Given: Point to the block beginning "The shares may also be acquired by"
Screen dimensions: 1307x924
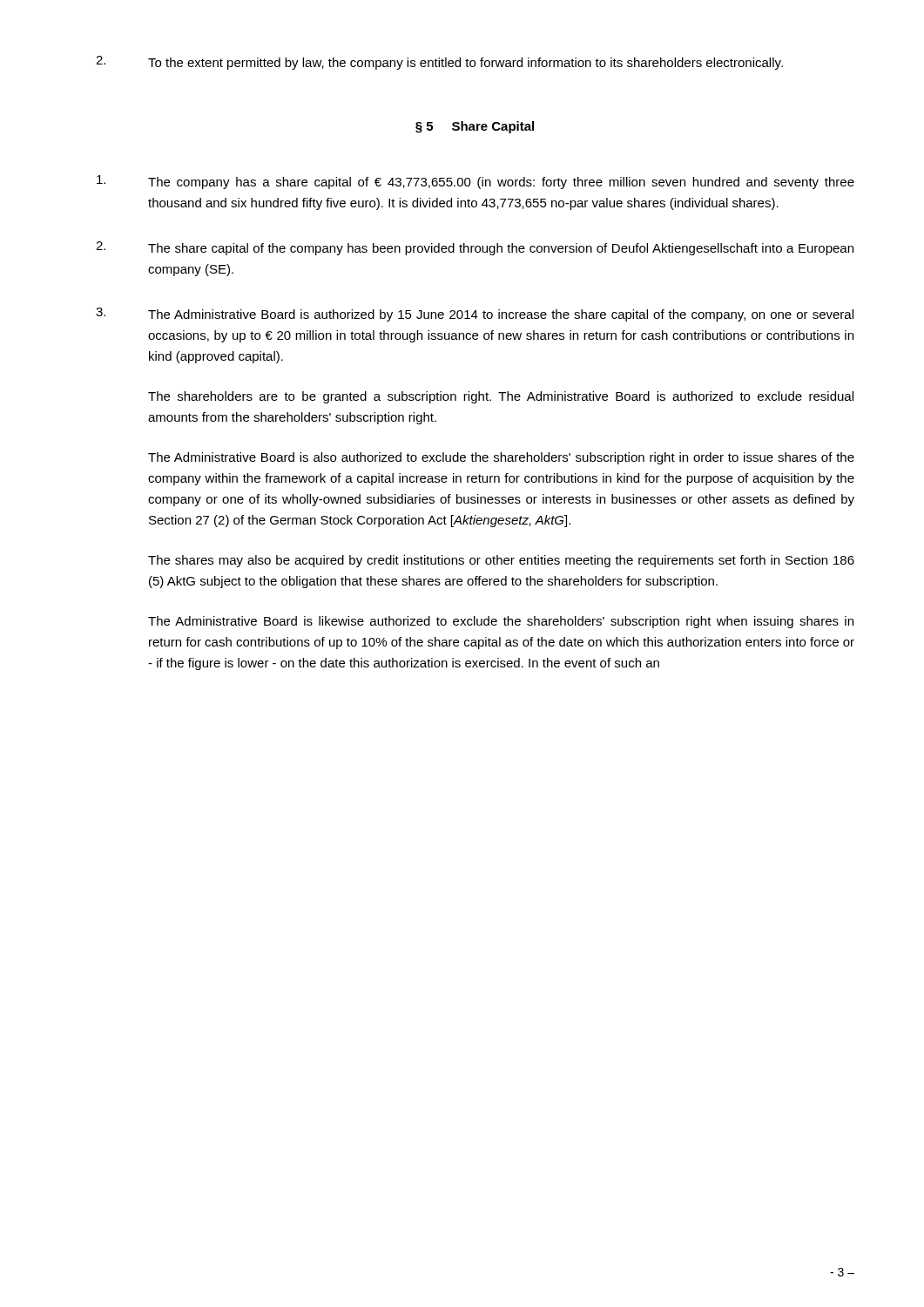Looking at the screenshot, I should tap(501, 570).
